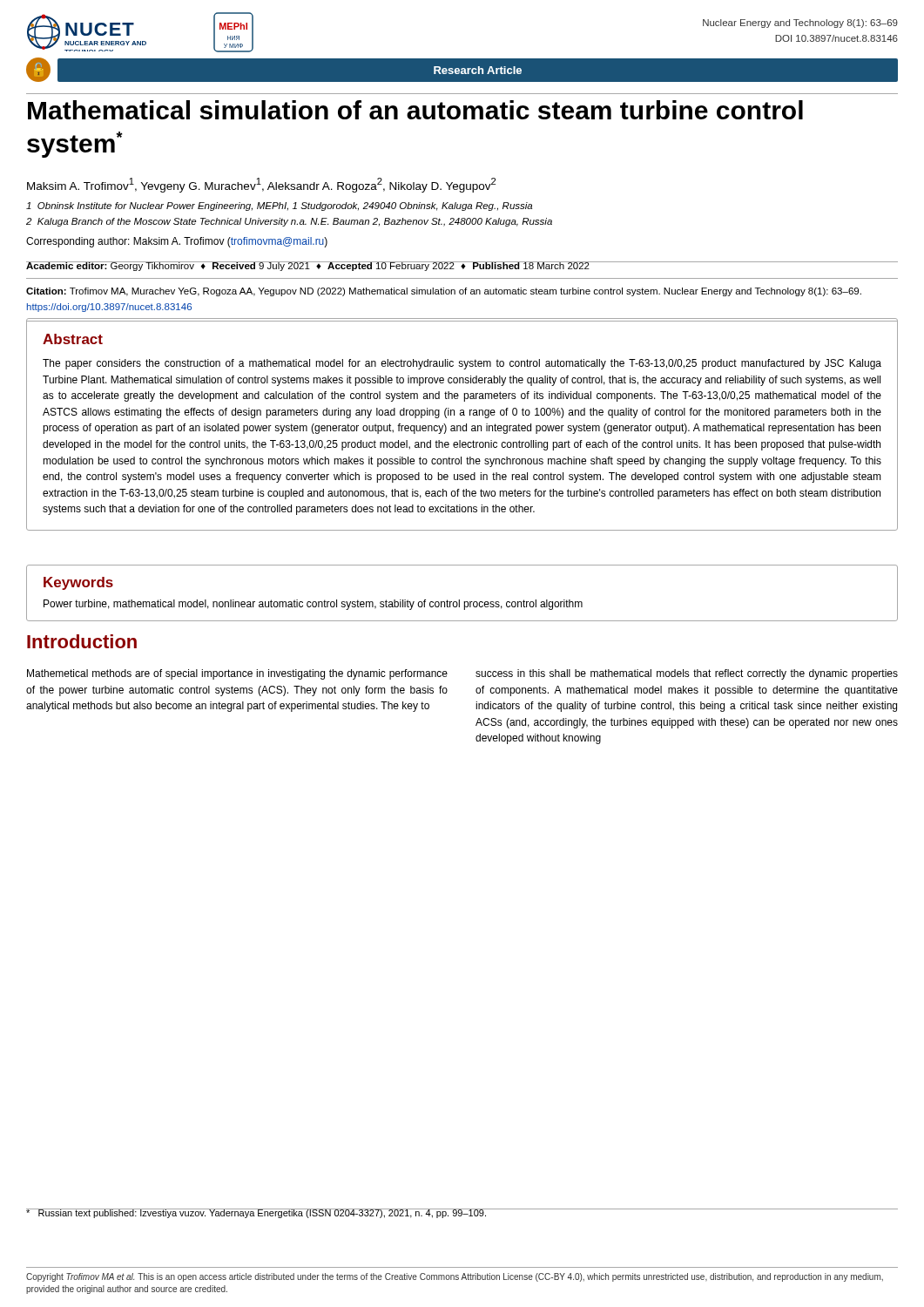Point to the block starting "Mathematical simulation of an automatic steam turbine control"
The width and height of the screenshot is (924, 1307).
[x=415, y=127]
